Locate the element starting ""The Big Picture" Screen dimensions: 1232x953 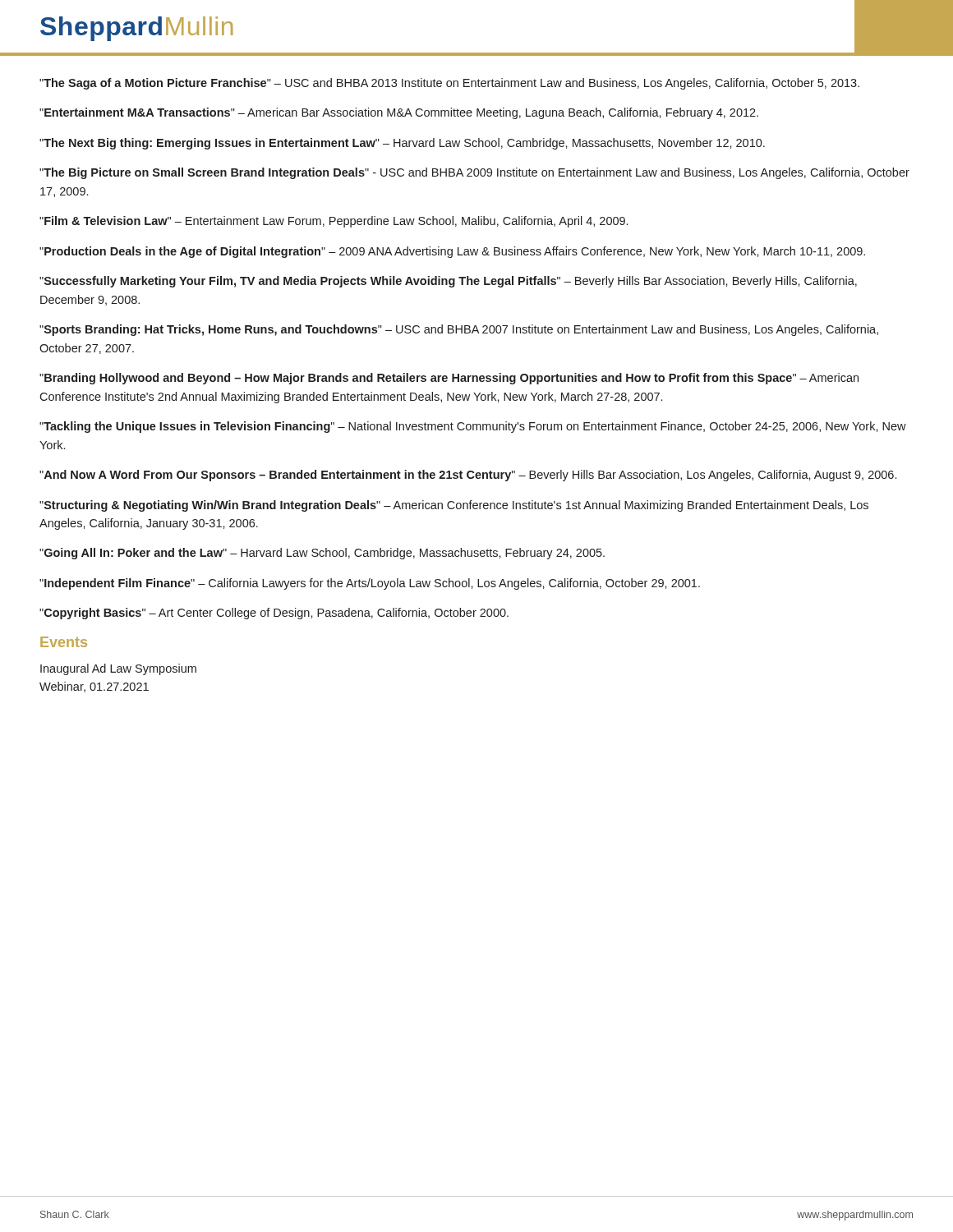point(474,182)
